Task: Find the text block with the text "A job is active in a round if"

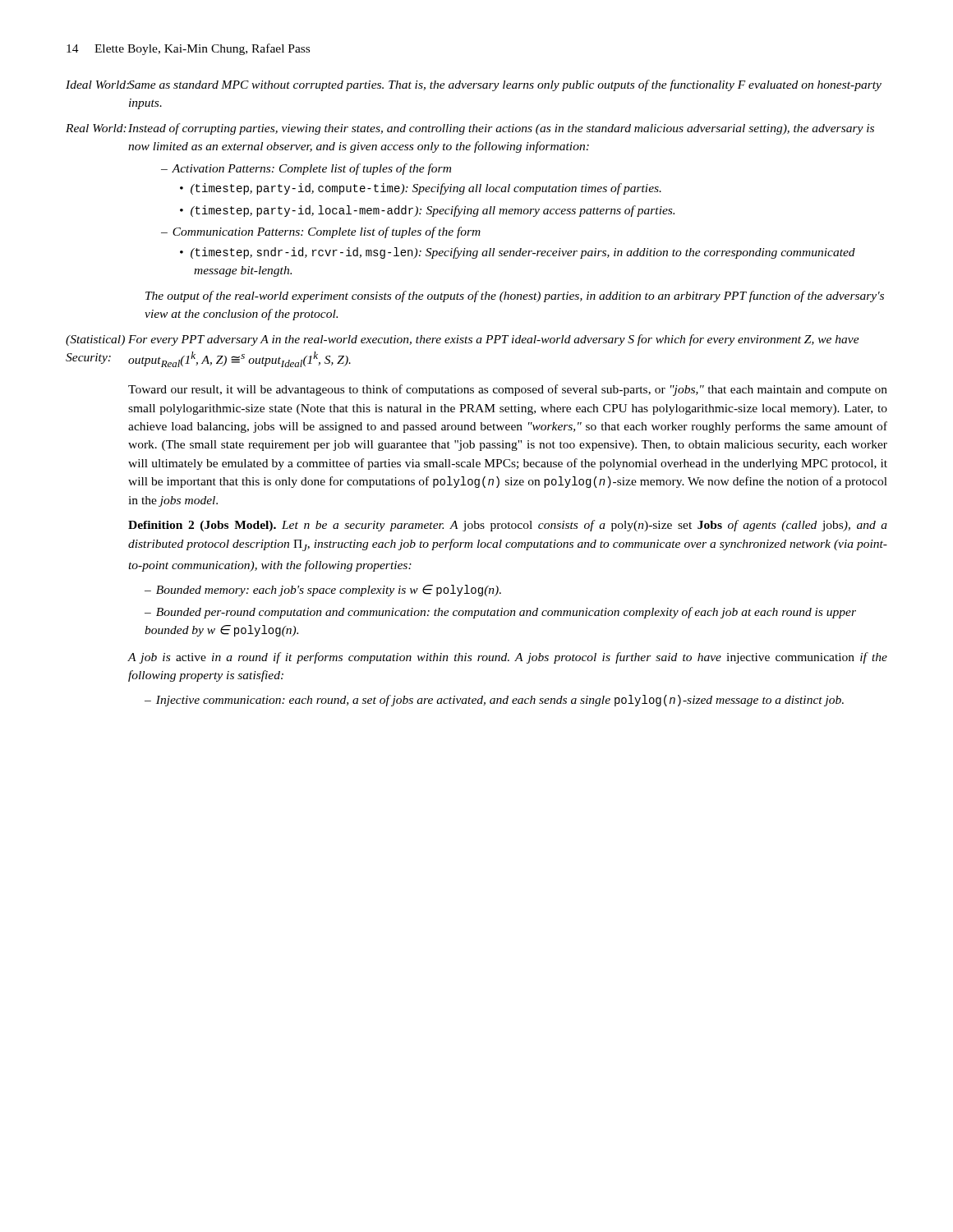Action: (508, 665)
